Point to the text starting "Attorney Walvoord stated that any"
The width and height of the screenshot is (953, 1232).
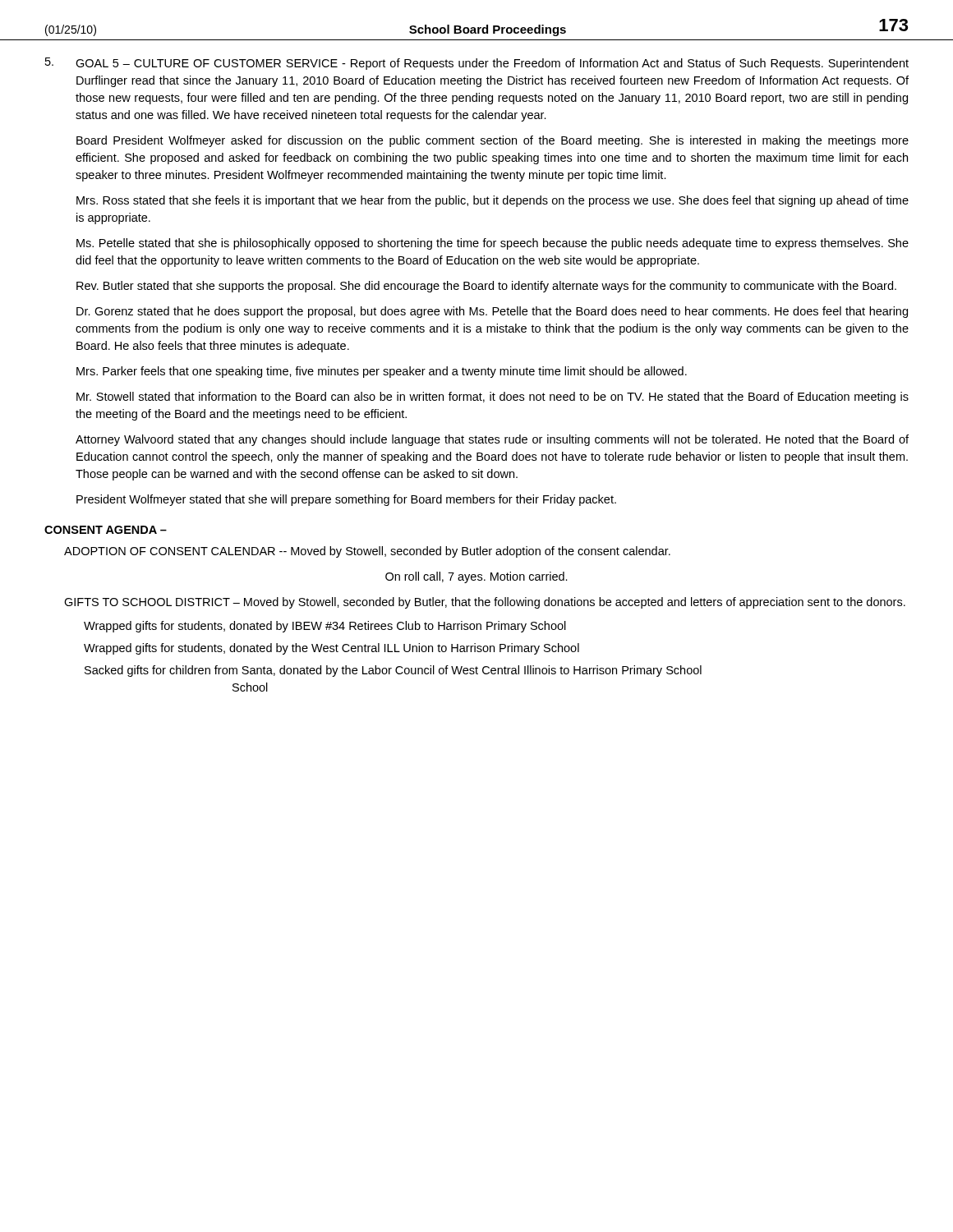[492, 457]
